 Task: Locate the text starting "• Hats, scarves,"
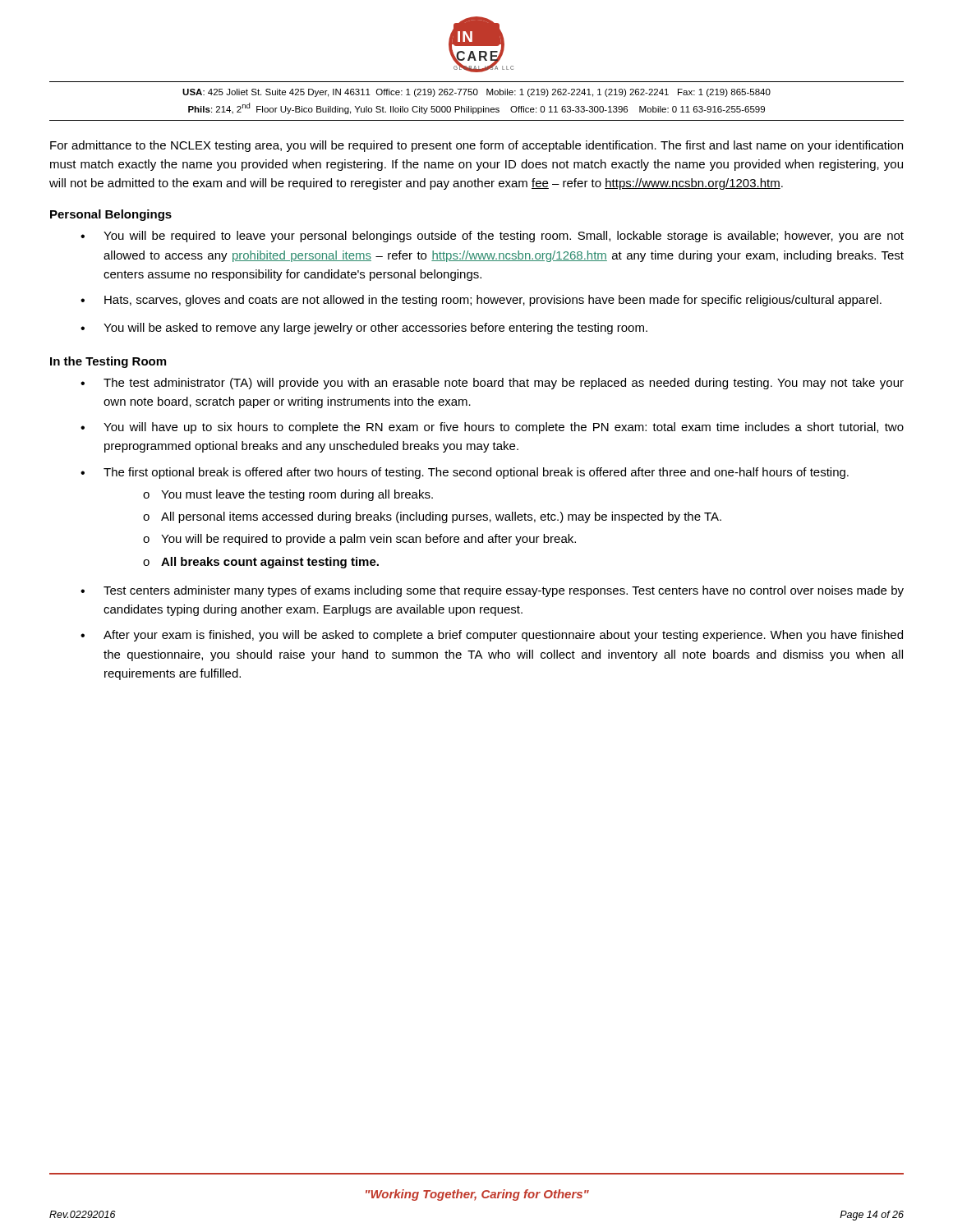[492, 301]
